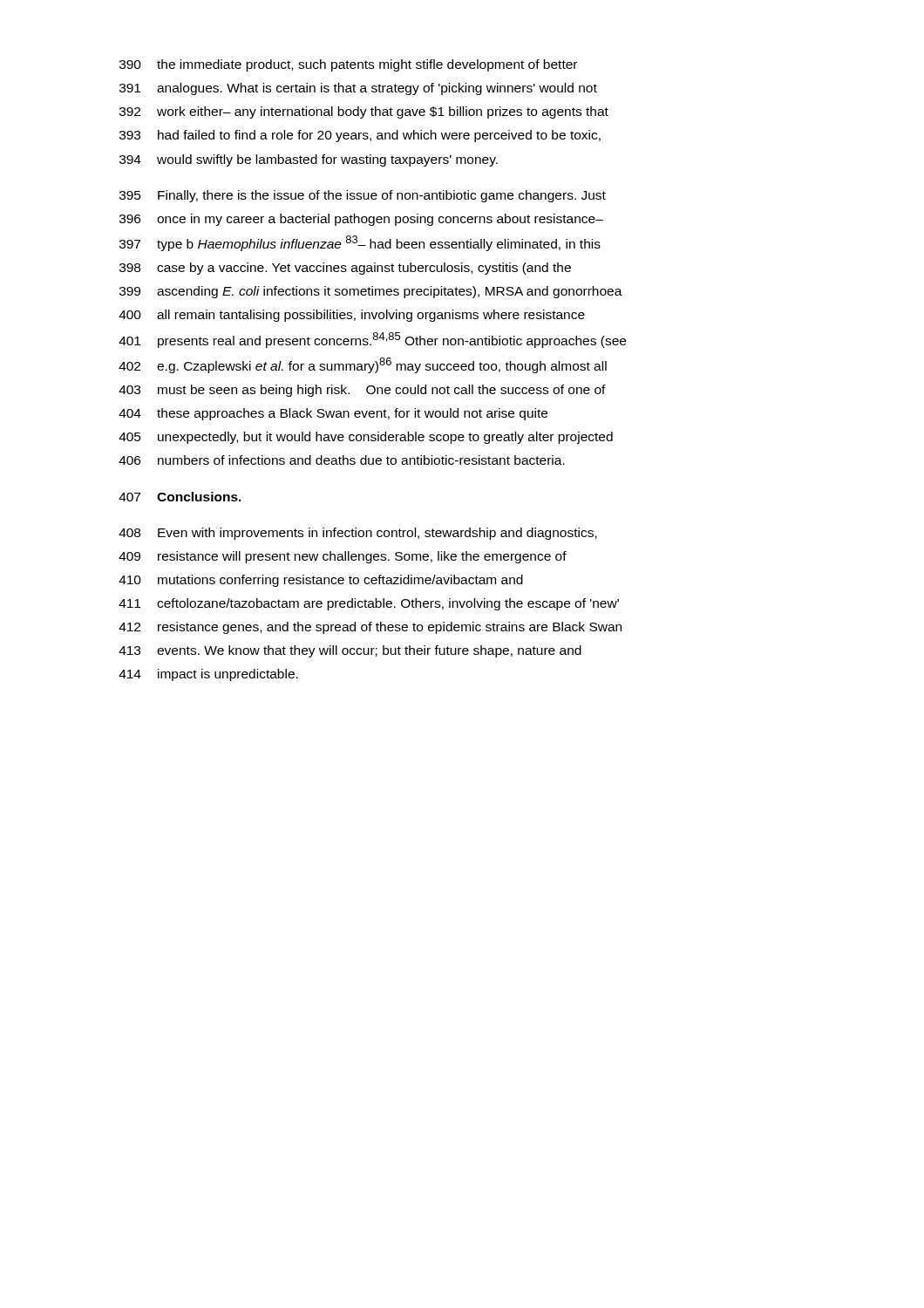Find the passage starting "390 the immediate"

[x=475, y=111]
